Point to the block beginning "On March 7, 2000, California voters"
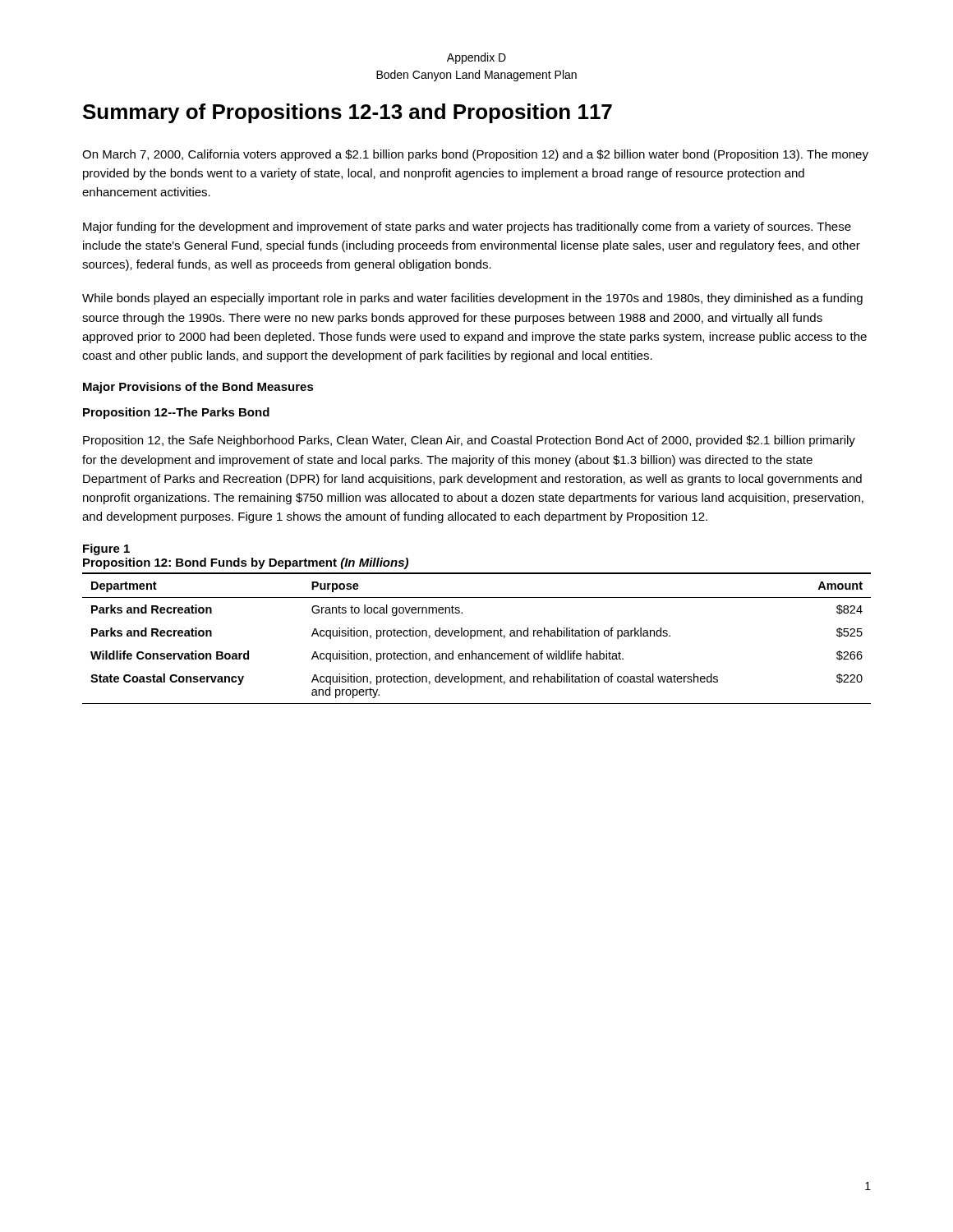The height and width of the screenshot is (1232, 953). pos(475,173)
